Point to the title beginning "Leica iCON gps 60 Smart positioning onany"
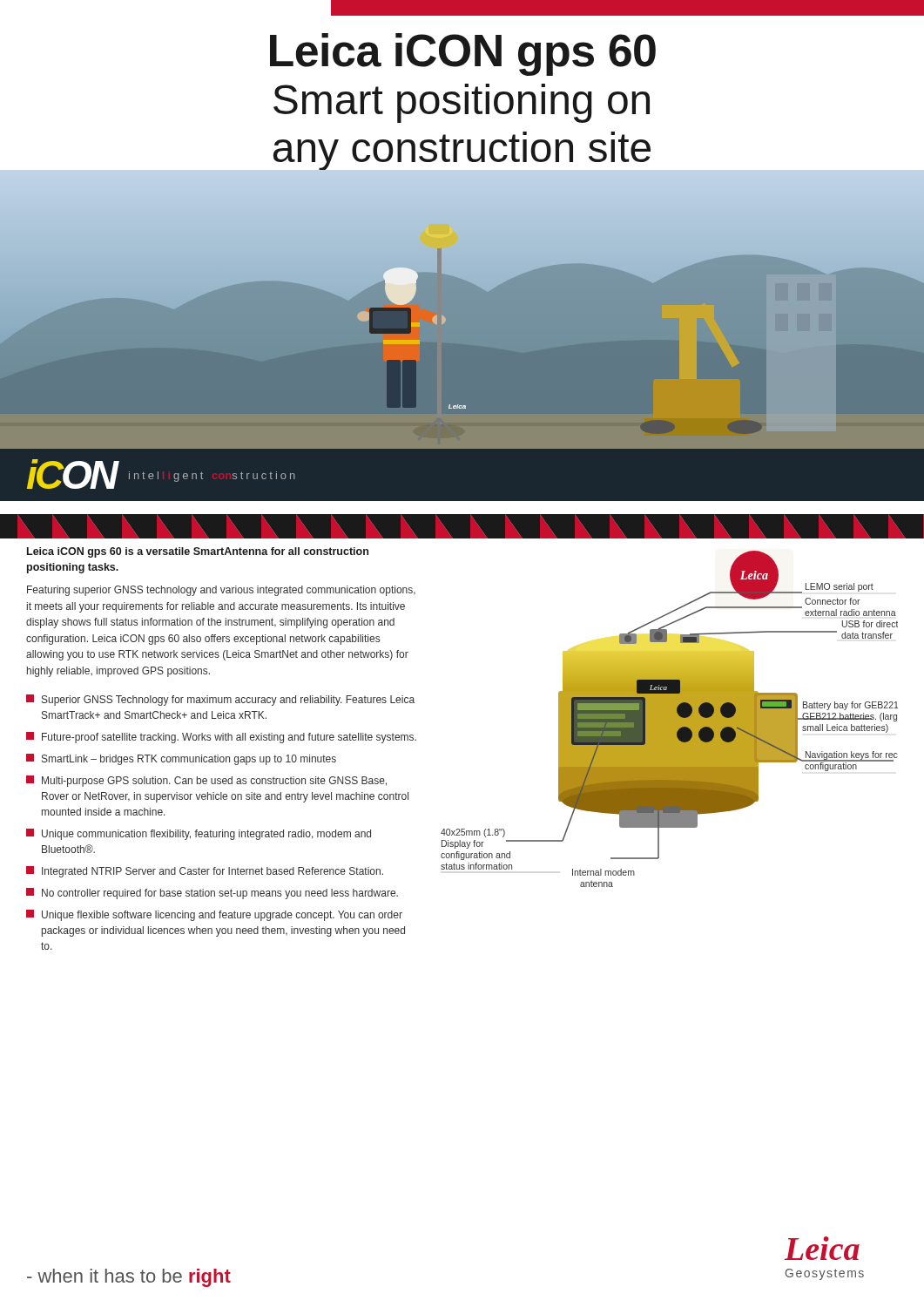The width and height of the screenshot is (924, 1307). [x=462, y=99]
